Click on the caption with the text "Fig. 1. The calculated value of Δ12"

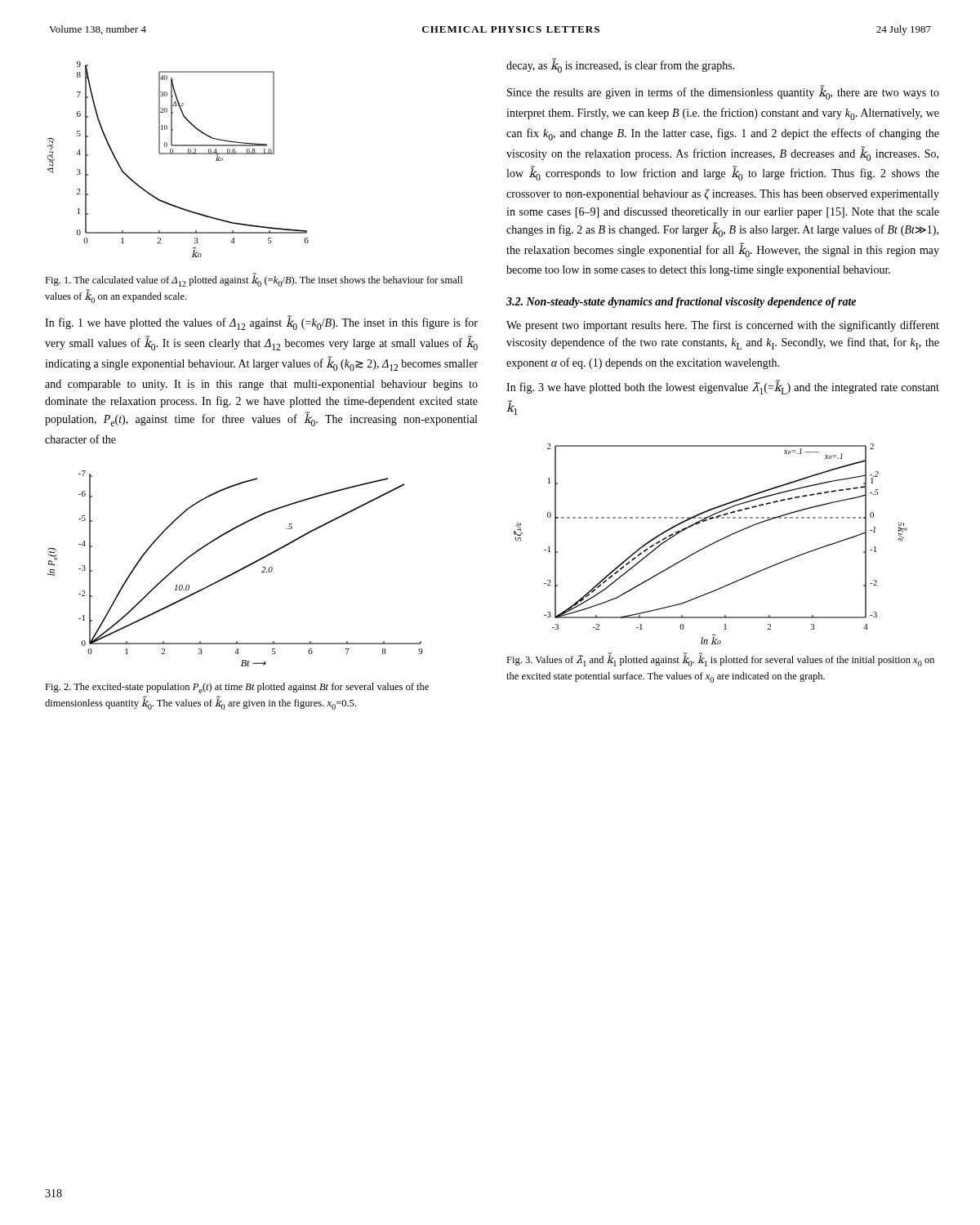pyautogui.click(x=254, y=289)
